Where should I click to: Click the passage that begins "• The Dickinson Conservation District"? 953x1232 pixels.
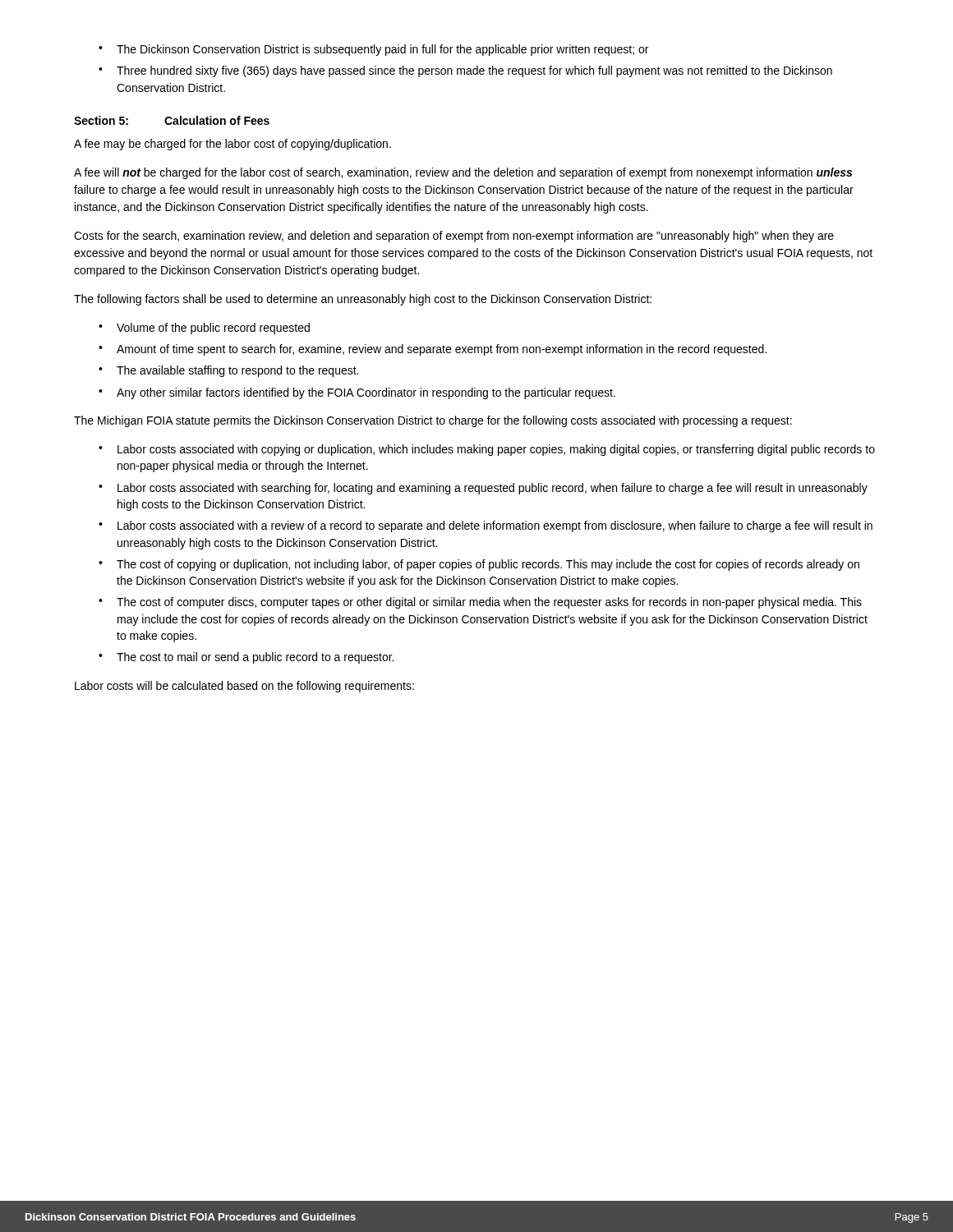point(489,49)
